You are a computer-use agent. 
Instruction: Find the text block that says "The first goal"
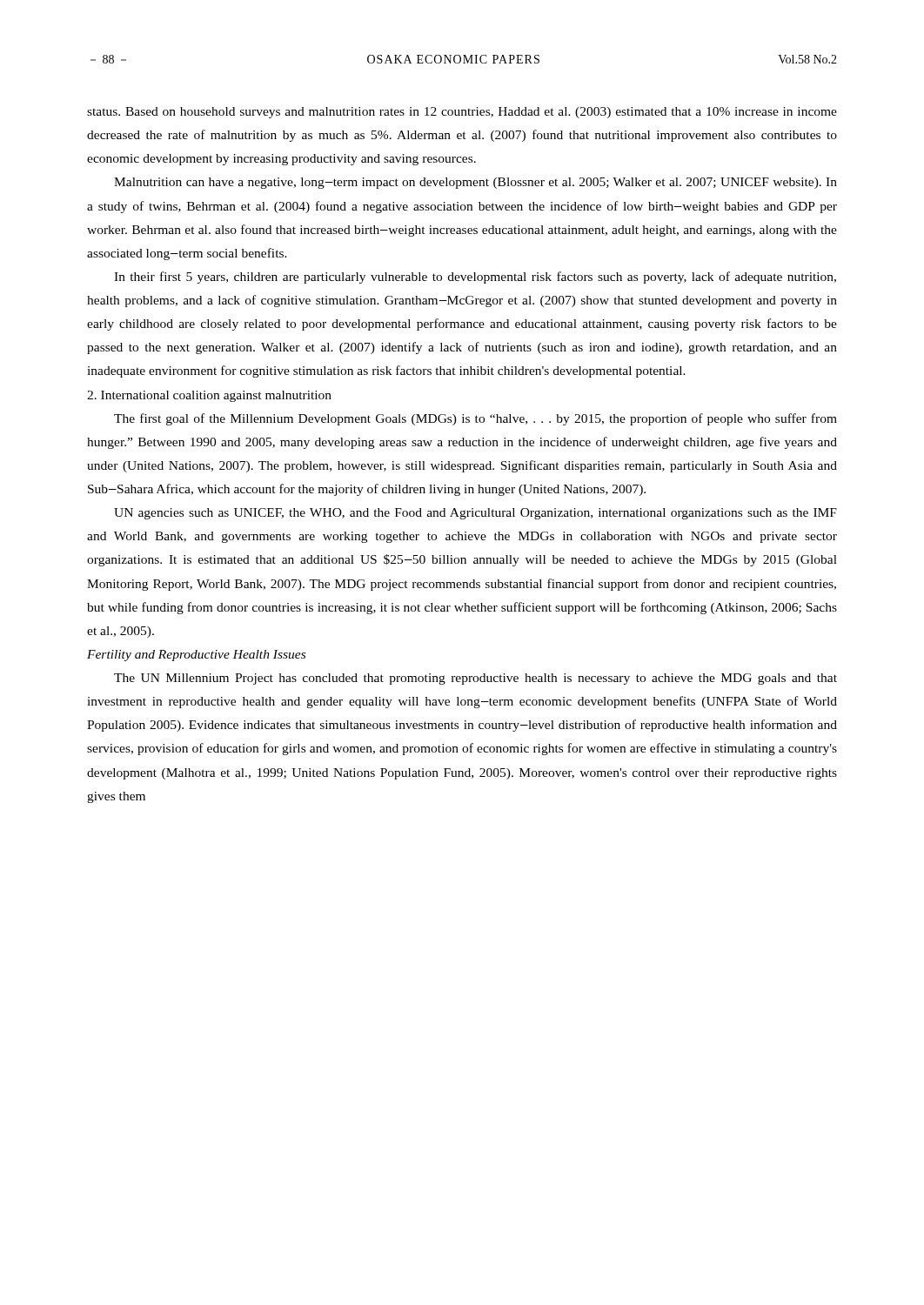click(462, 453)
